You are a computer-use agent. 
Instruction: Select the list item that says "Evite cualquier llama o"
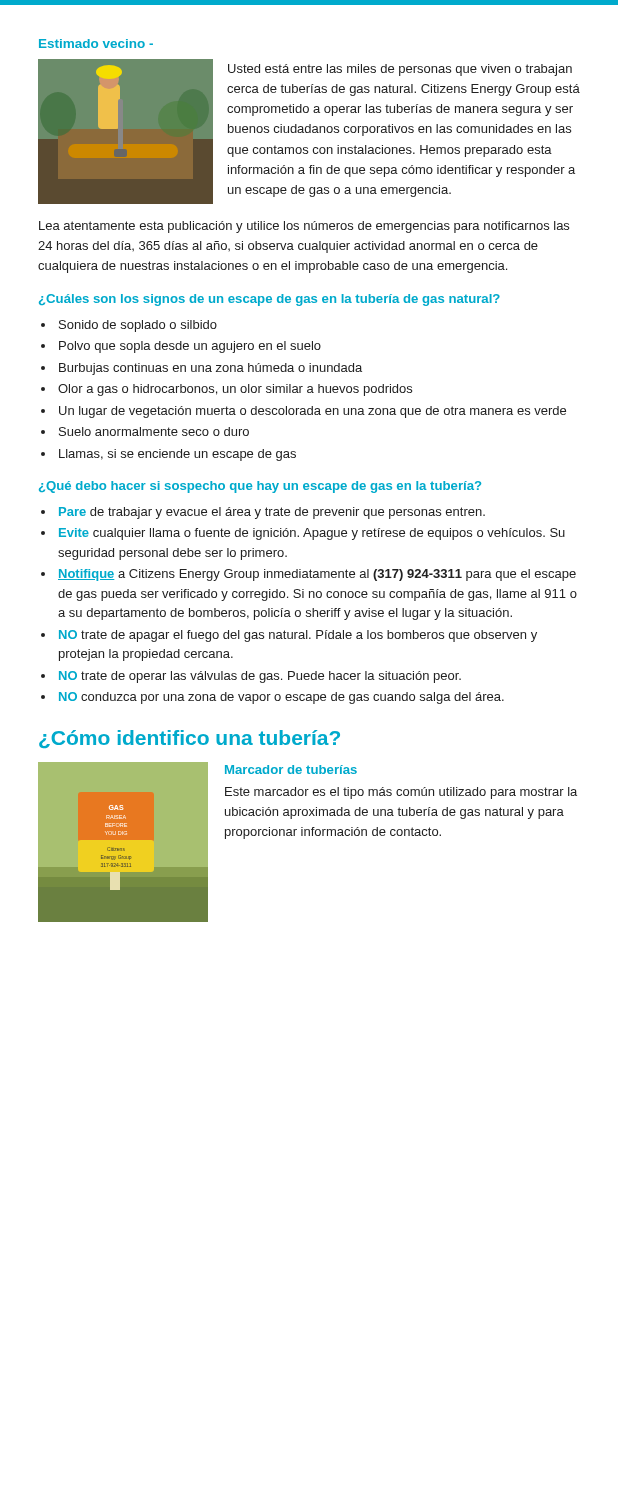pyautogui.click(x=312, y=543)
